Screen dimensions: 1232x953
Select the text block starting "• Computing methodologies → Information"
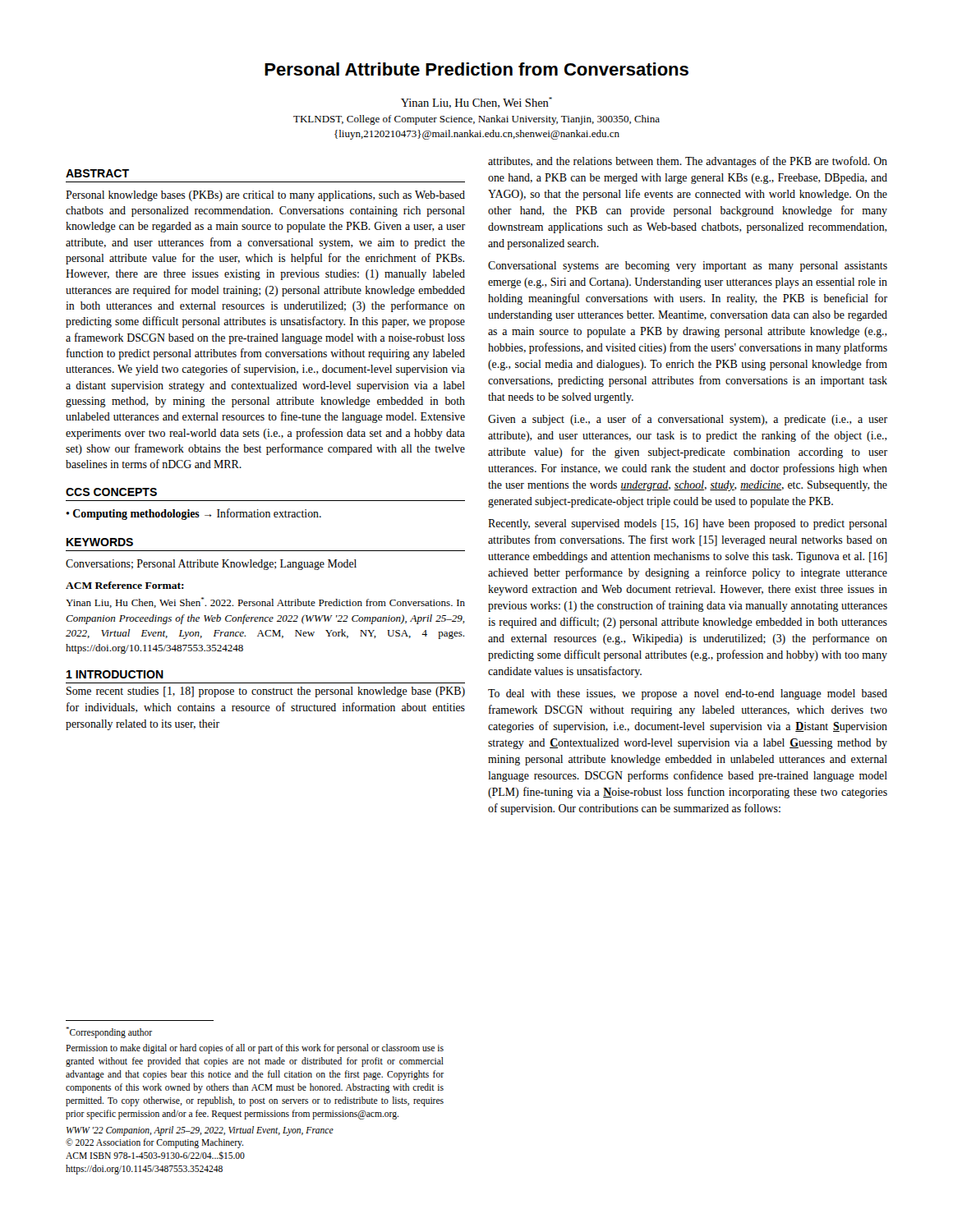[265, 515]
